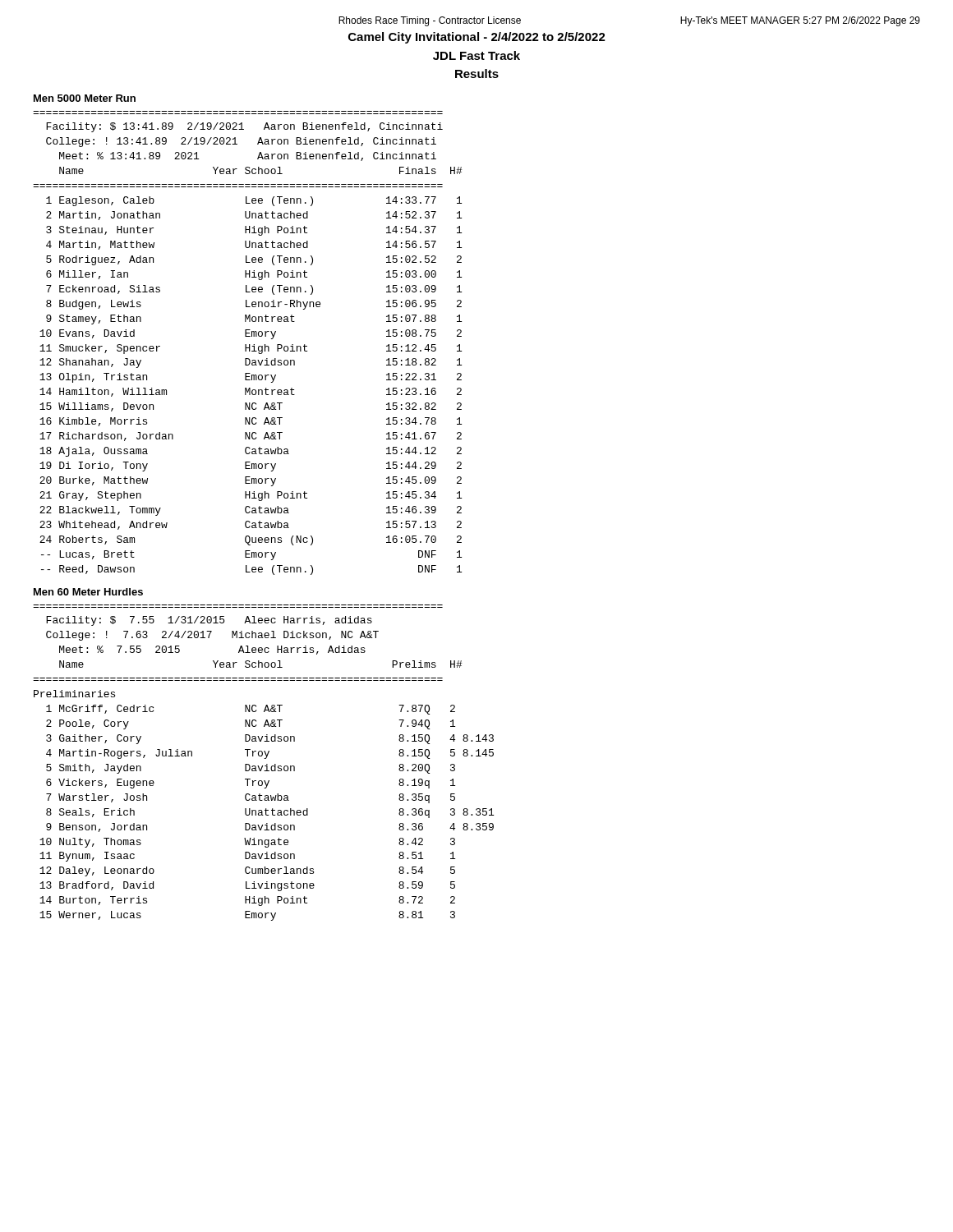This screenshot has height=1232, width=953.
Task: Select the section header that reads "Men 60 Meter Hurdles"
Action: 88,591
